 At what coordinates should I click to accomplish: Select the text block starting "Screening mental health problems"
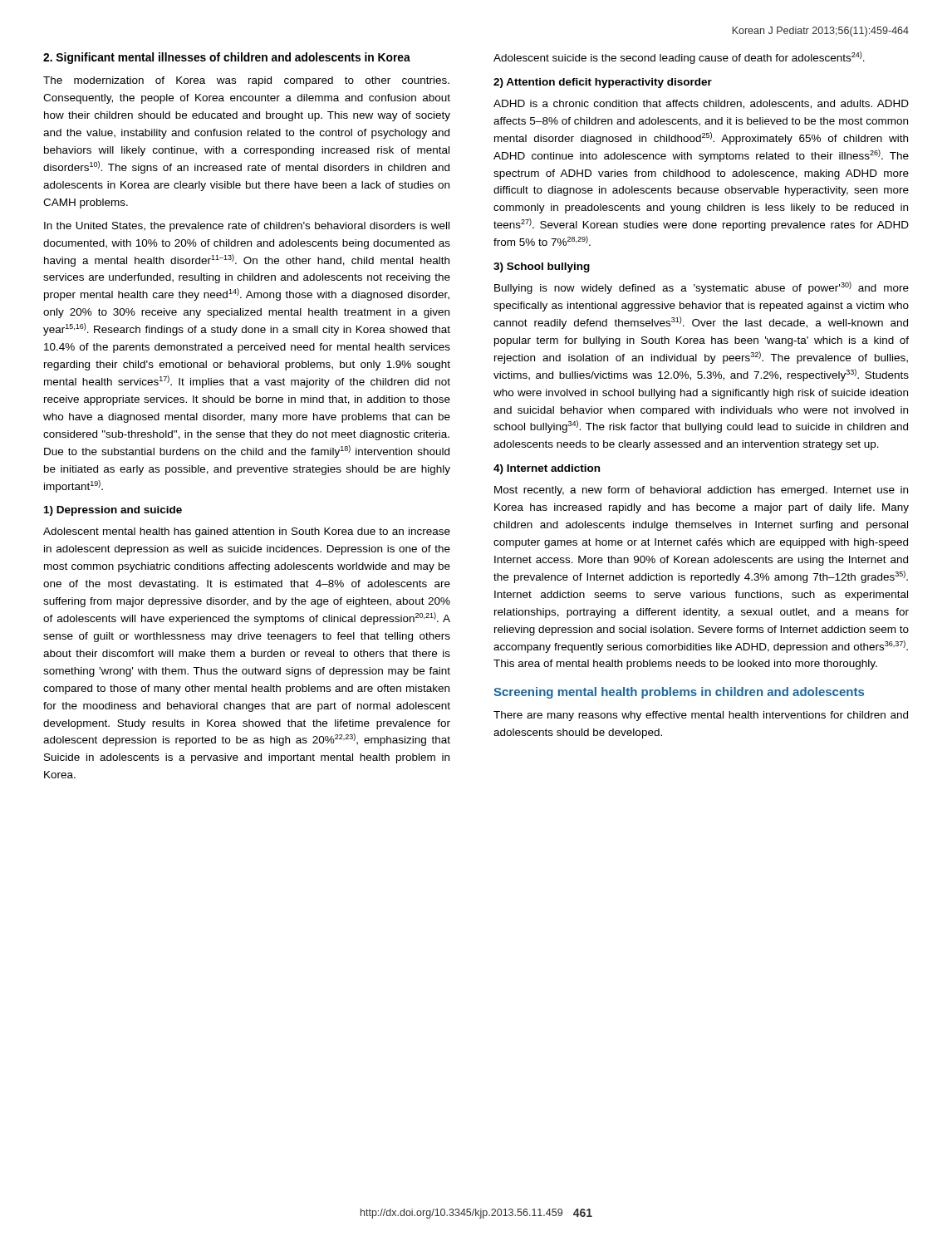coord(701,692)
